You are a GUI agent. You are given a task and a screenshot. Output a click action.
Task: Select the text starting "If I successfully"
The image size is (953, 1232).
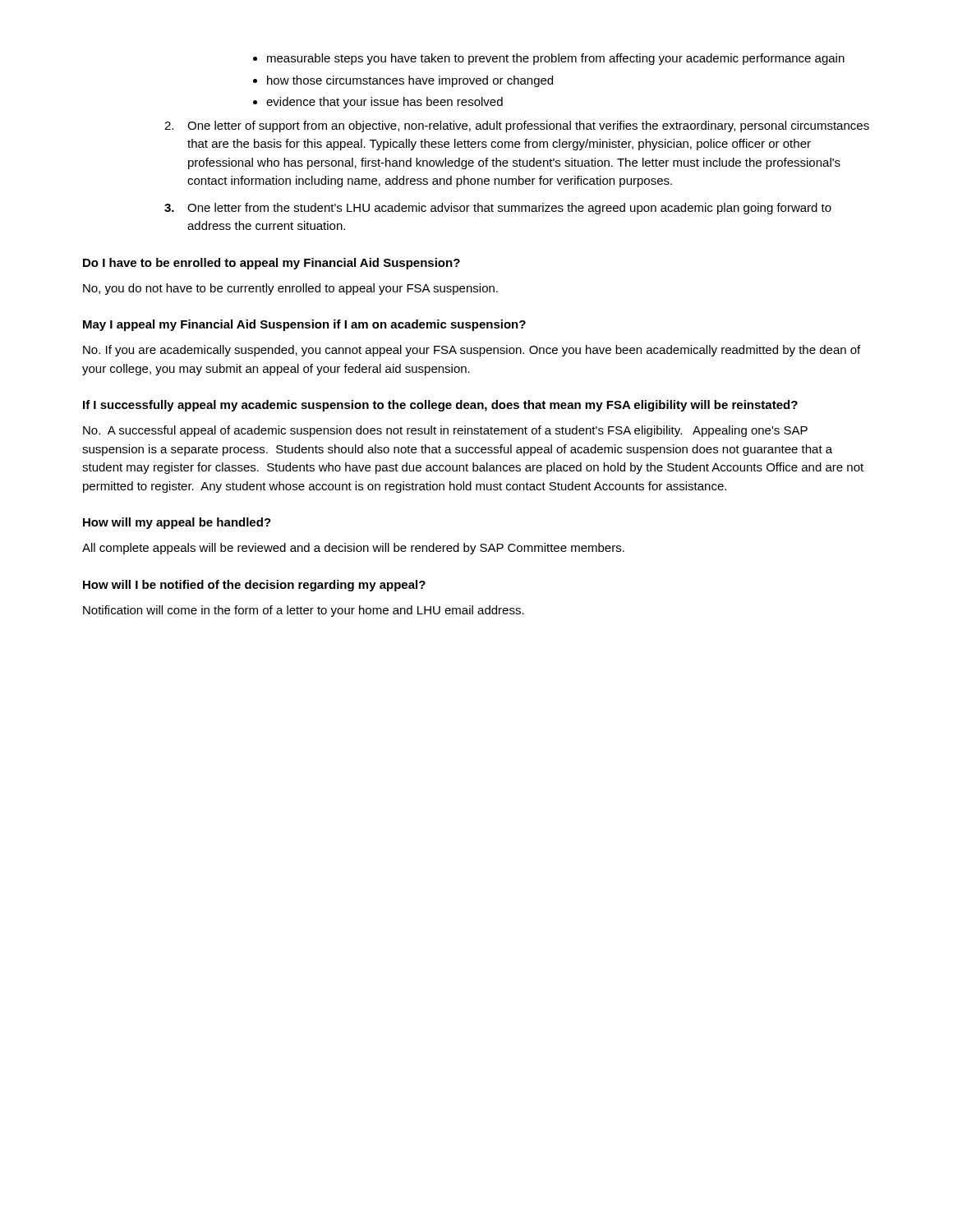(440, 405)
